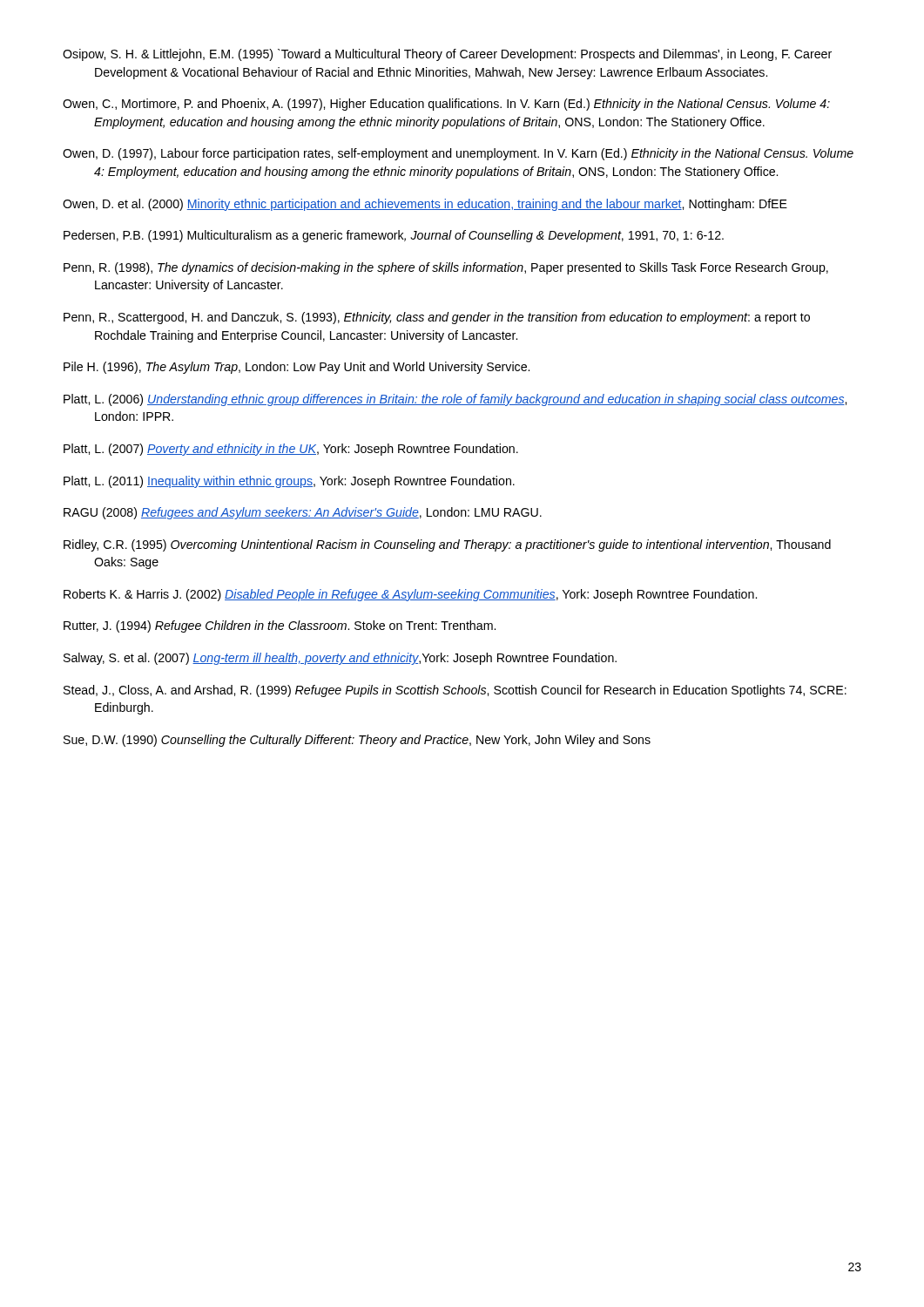The height and width of the screenshot is (1307, 924).
Task: Find the list item containing "RAGU (2008) Refugees and"
Action: pyautogui.click(x=303, y=512)
